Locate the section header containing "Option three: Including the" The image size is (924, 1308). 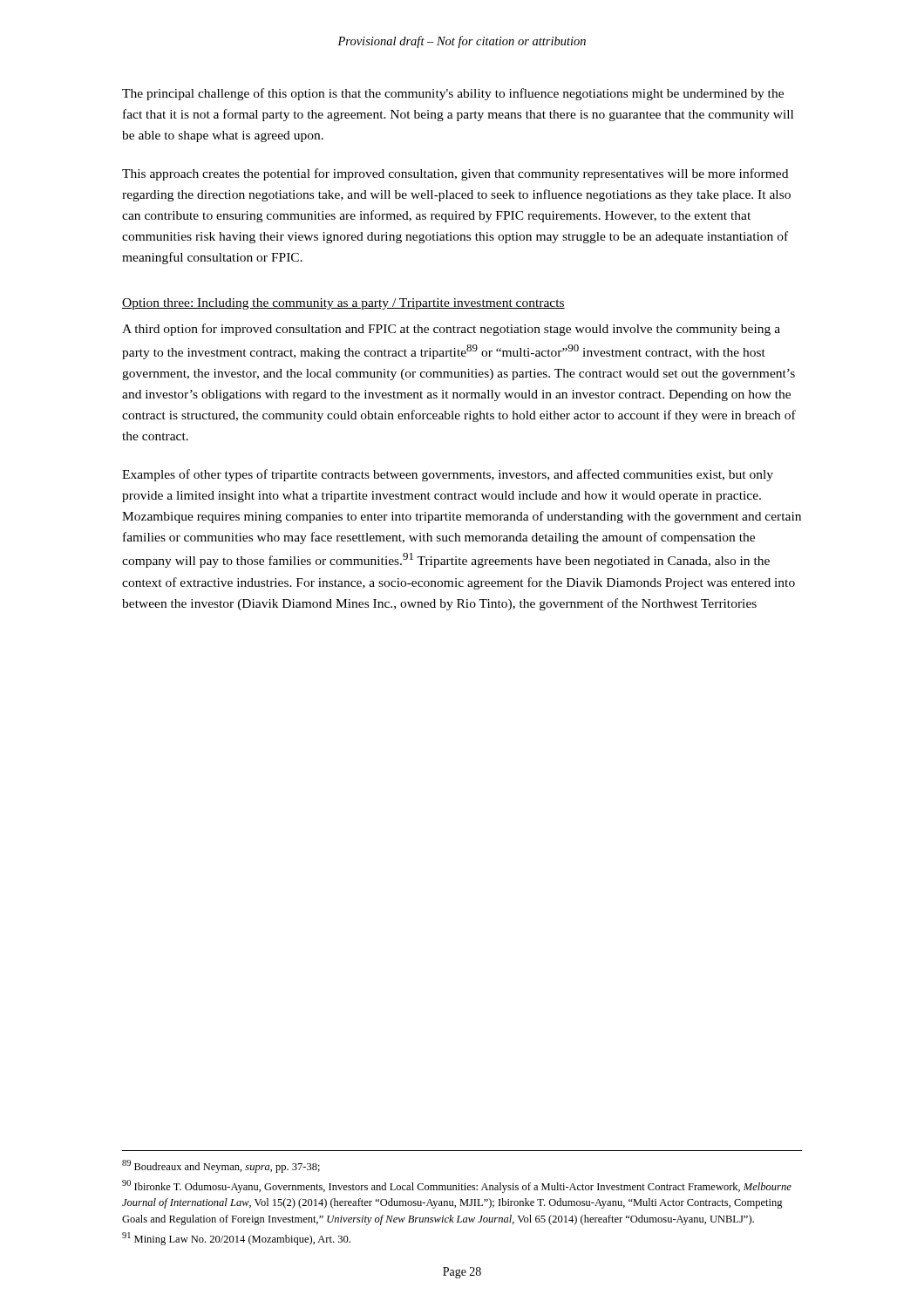343,302
